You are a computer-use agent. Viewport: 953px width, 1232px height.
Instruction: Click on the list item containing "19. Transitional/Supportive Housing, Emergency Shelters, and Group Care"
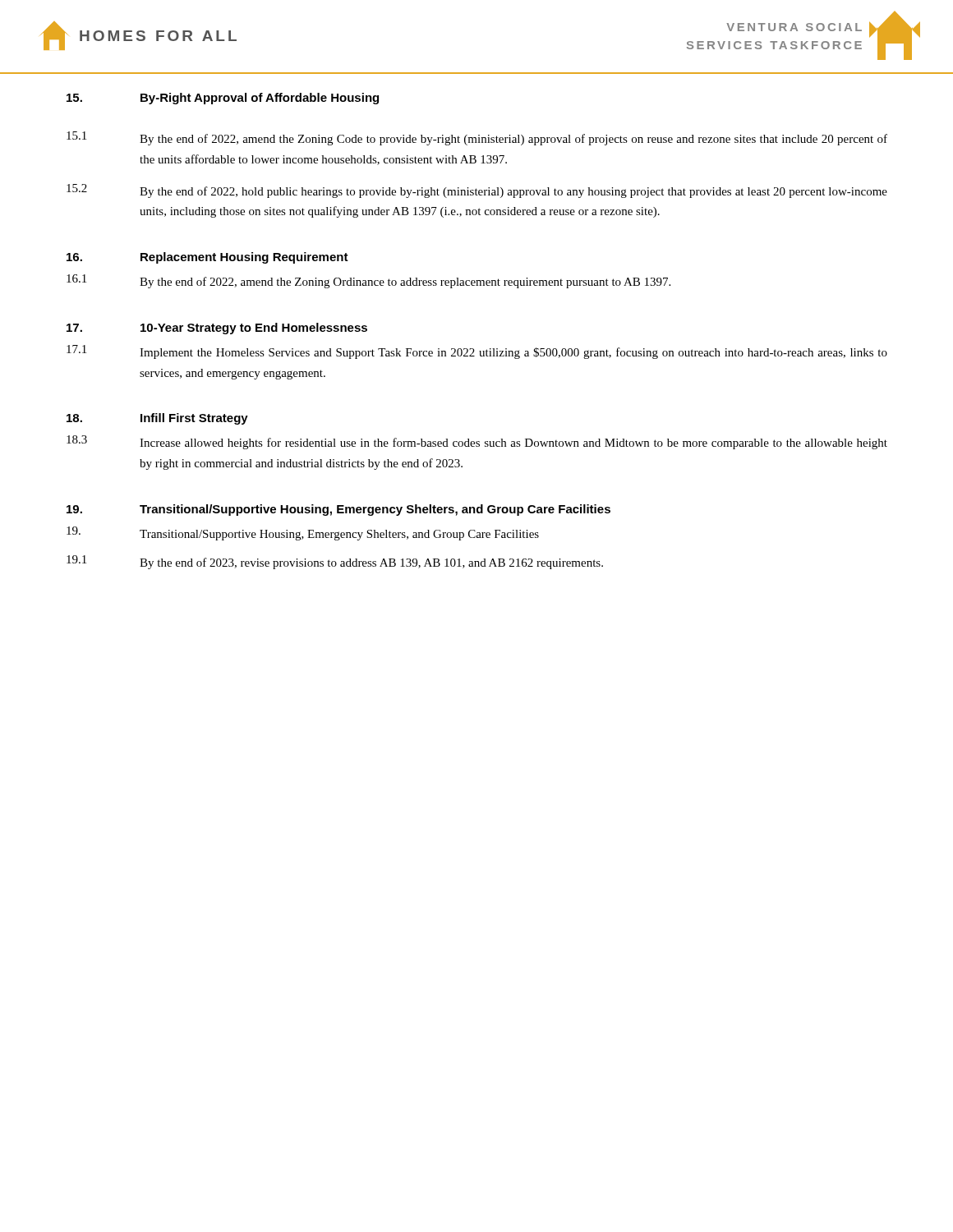point(476,534)
